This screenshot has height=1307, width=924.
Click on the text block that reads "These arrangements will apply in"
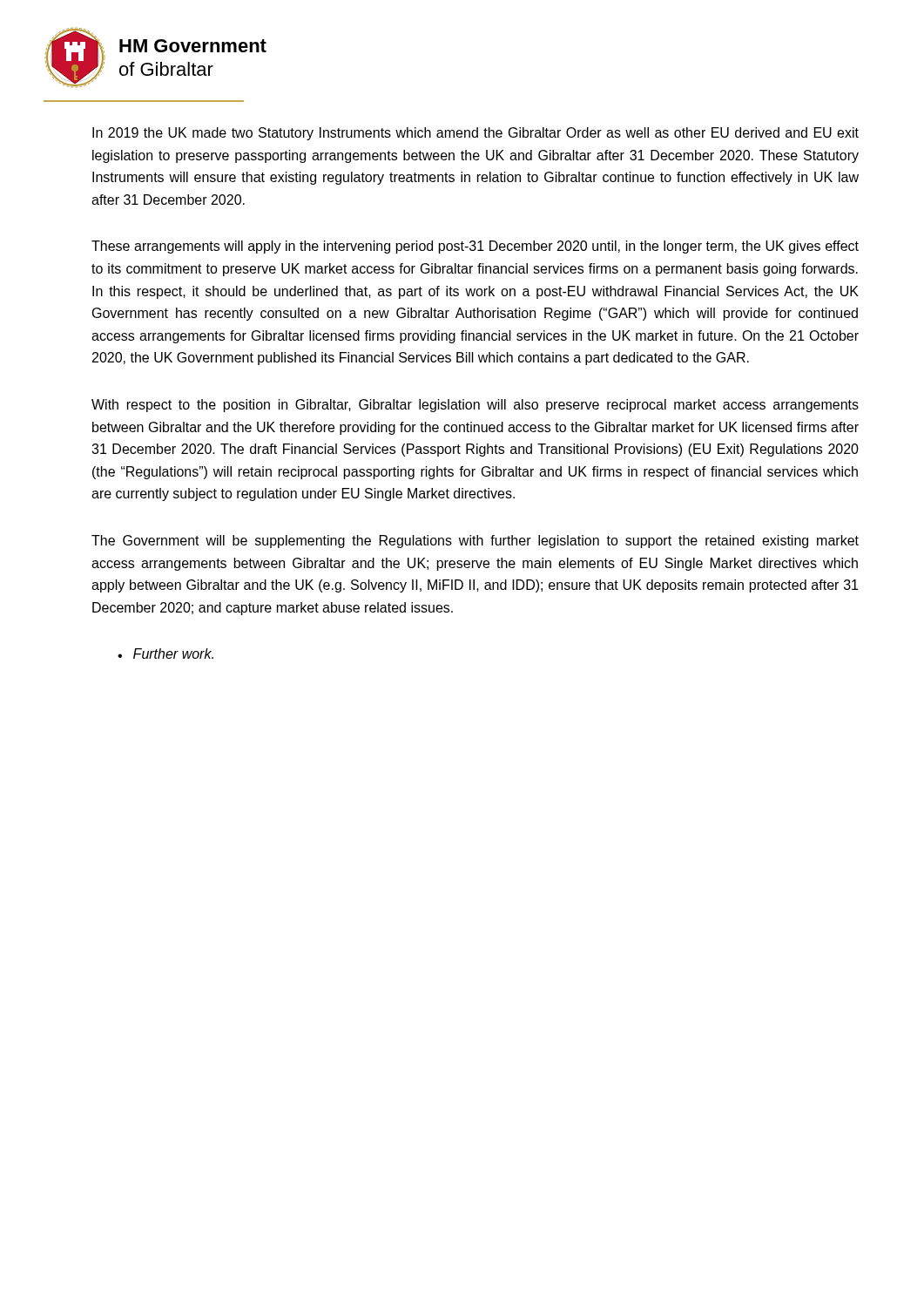point(475,302)
